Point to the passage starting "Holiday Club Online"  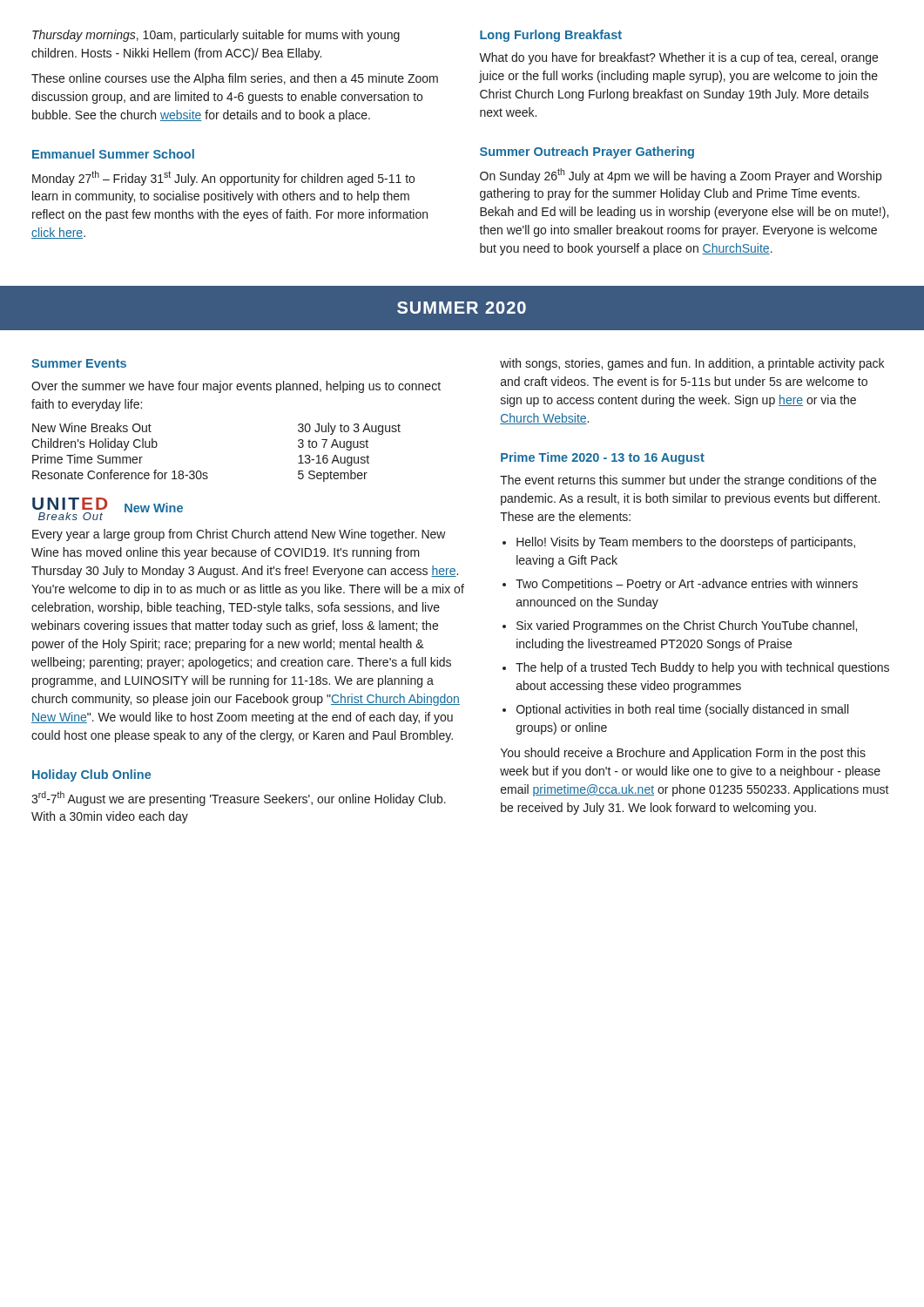[91, 775]
